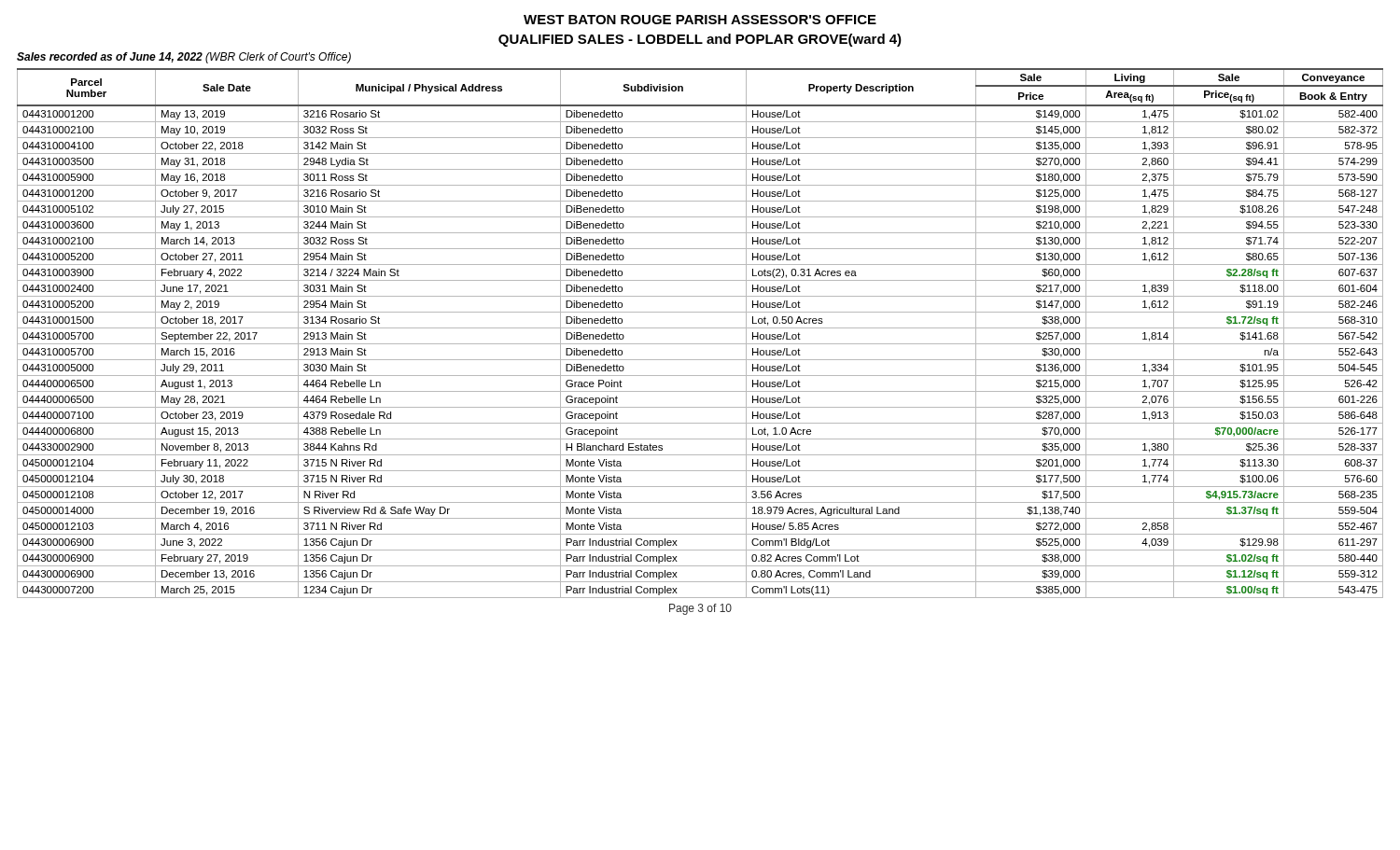Select a table
The width and height of the screenshot is (1400, 850).
(700, 333)
